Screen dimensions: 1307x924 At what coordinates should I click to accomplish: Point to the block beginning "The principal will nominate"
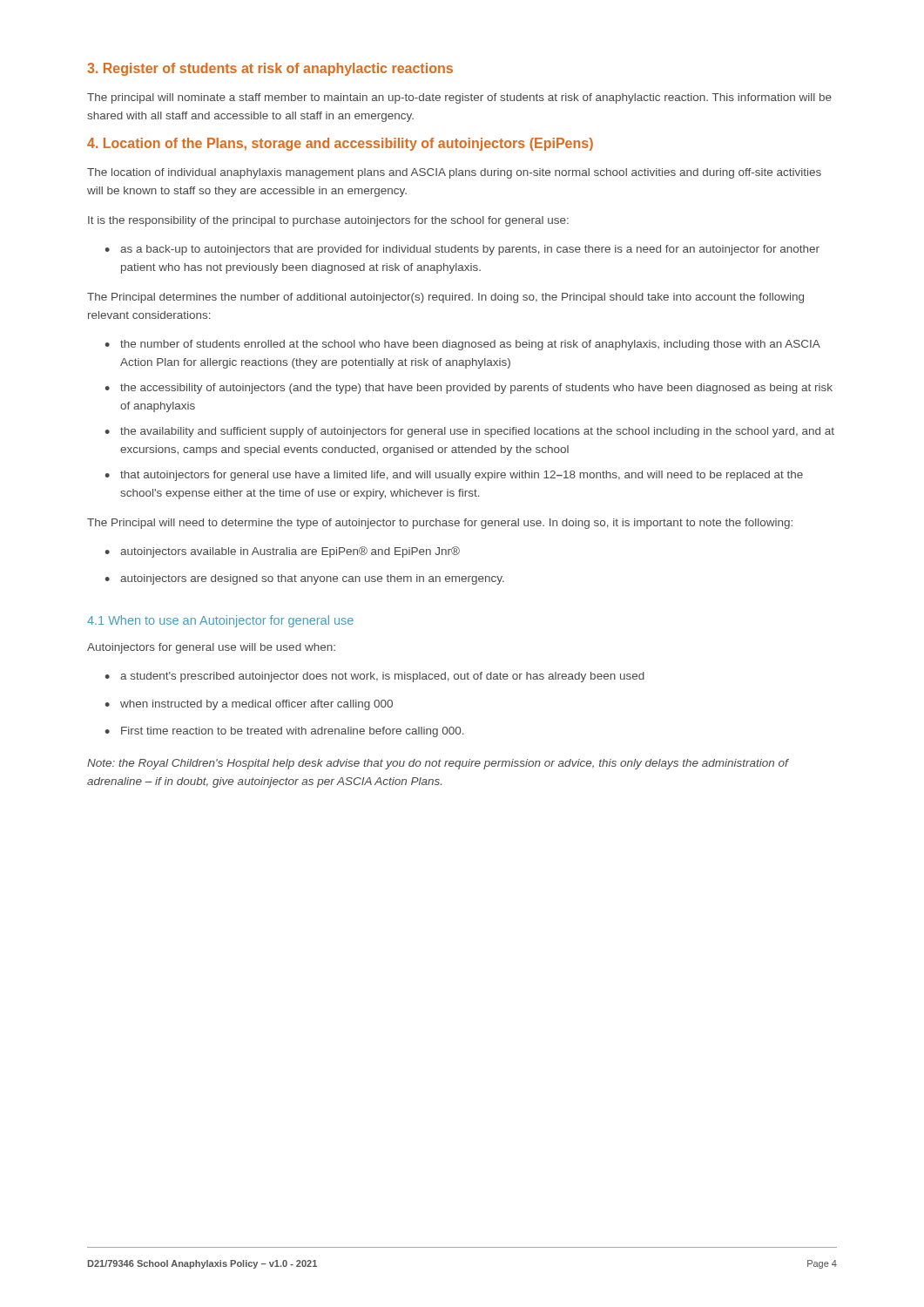click(x=462, y=107)
